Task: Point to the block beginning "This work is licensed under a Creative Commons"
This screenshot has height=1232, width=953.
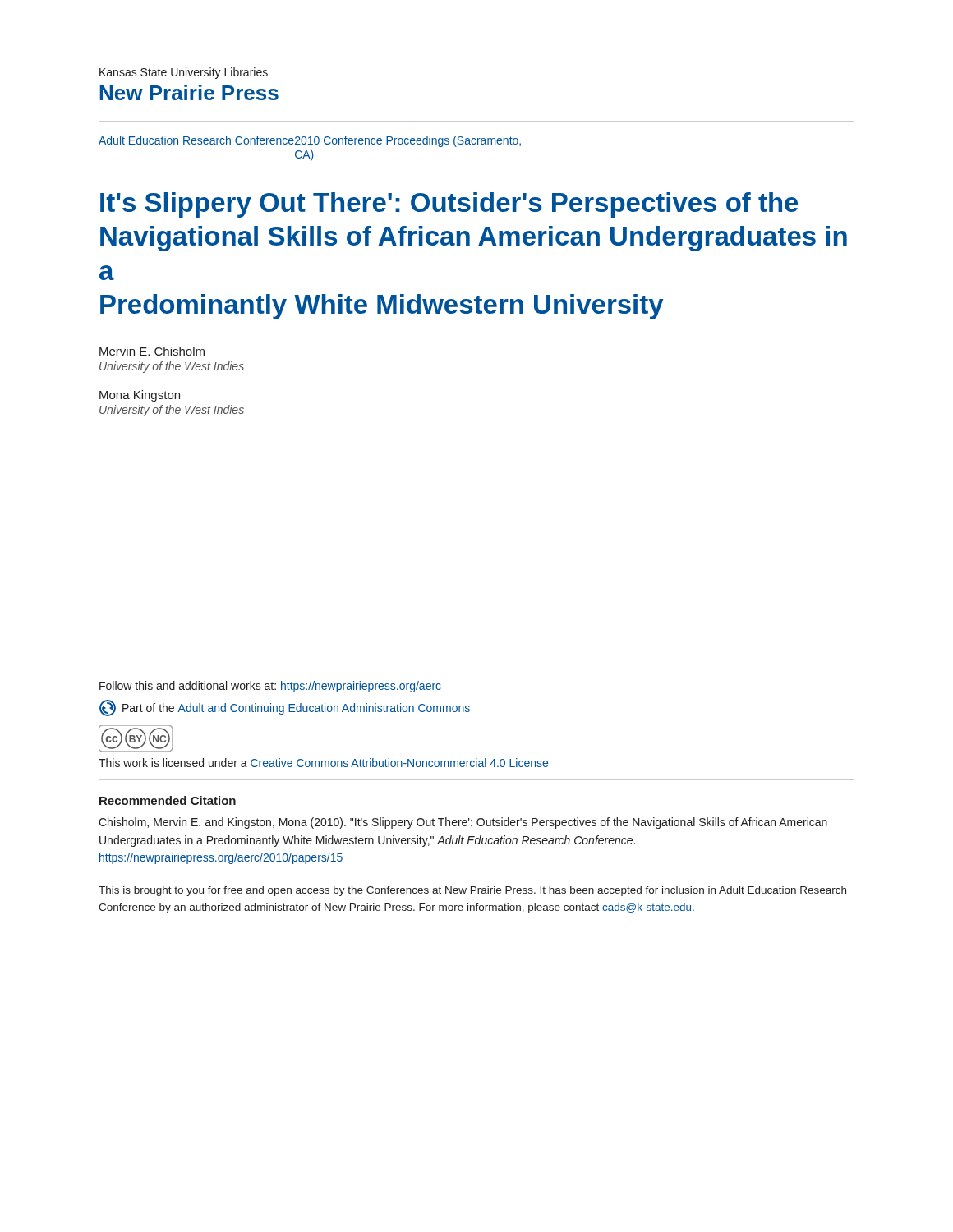Action: [324, 763]
